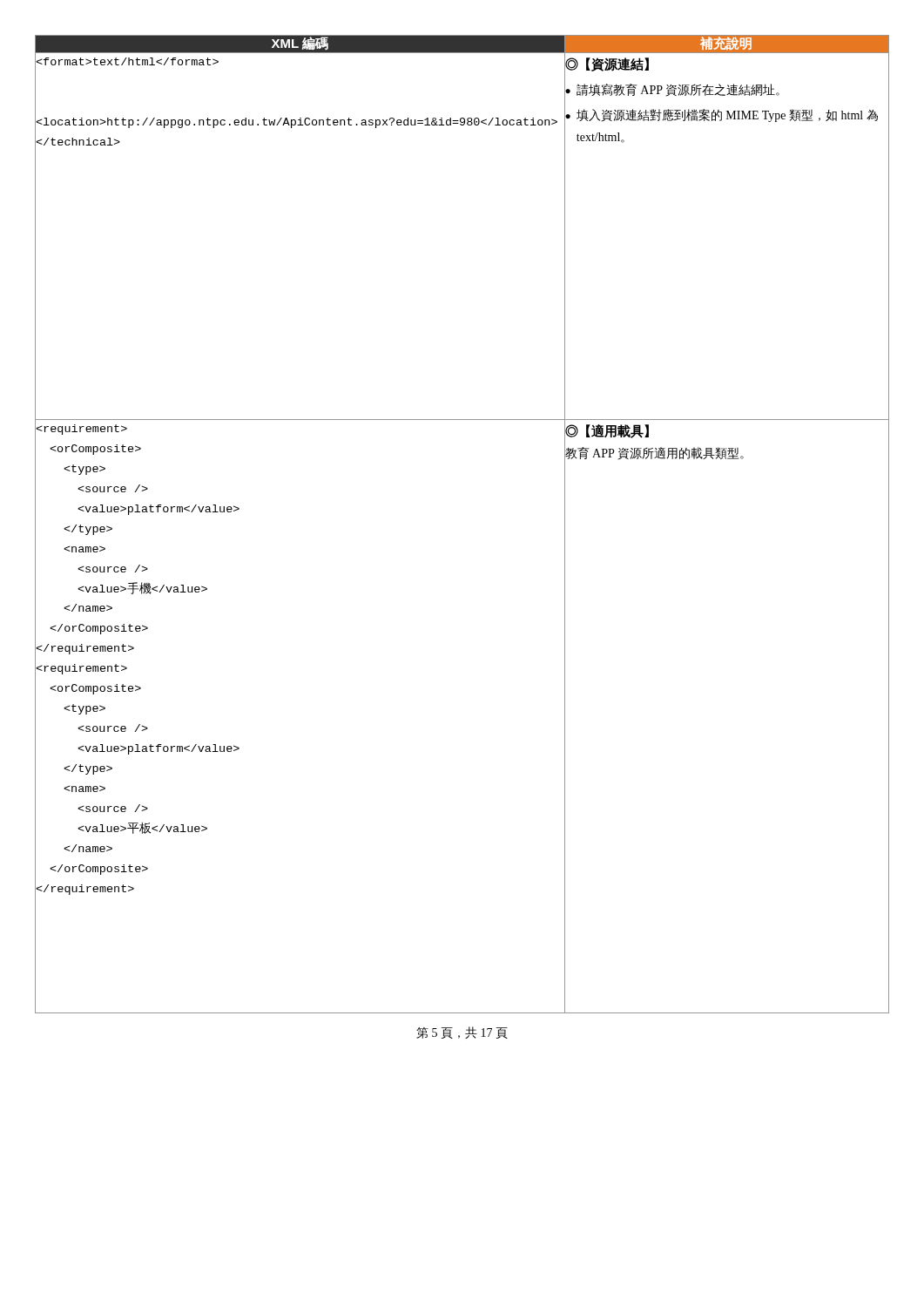Click on the table containing "XML 編碼"
Screen dimensions: 1307x924
click(462, 524)
